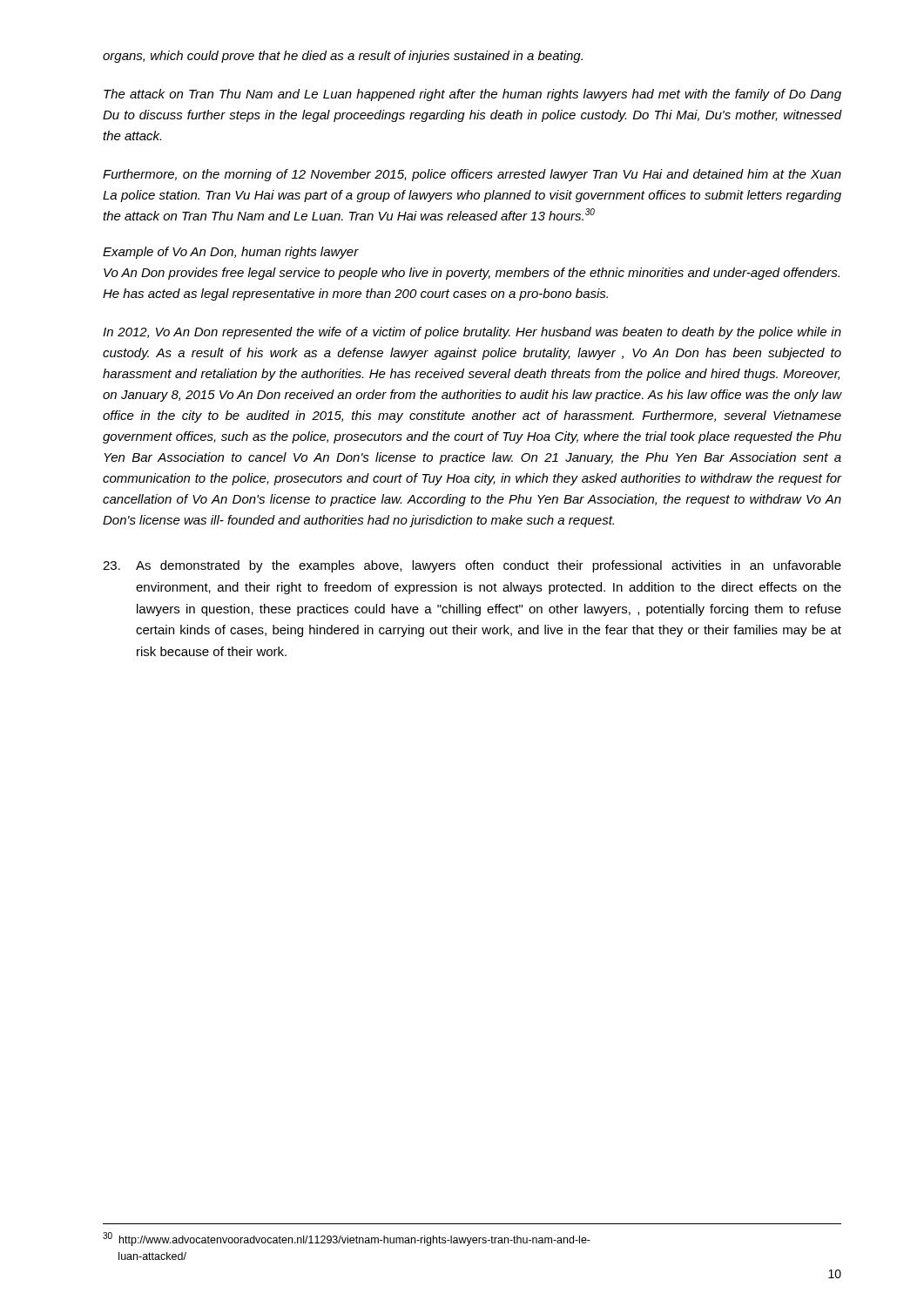Navigate to the element starting "Furthermore, on the morning of 12 November 2015,"
The width and height of the screenshot is (924, 1307).
tap(472, 195)
